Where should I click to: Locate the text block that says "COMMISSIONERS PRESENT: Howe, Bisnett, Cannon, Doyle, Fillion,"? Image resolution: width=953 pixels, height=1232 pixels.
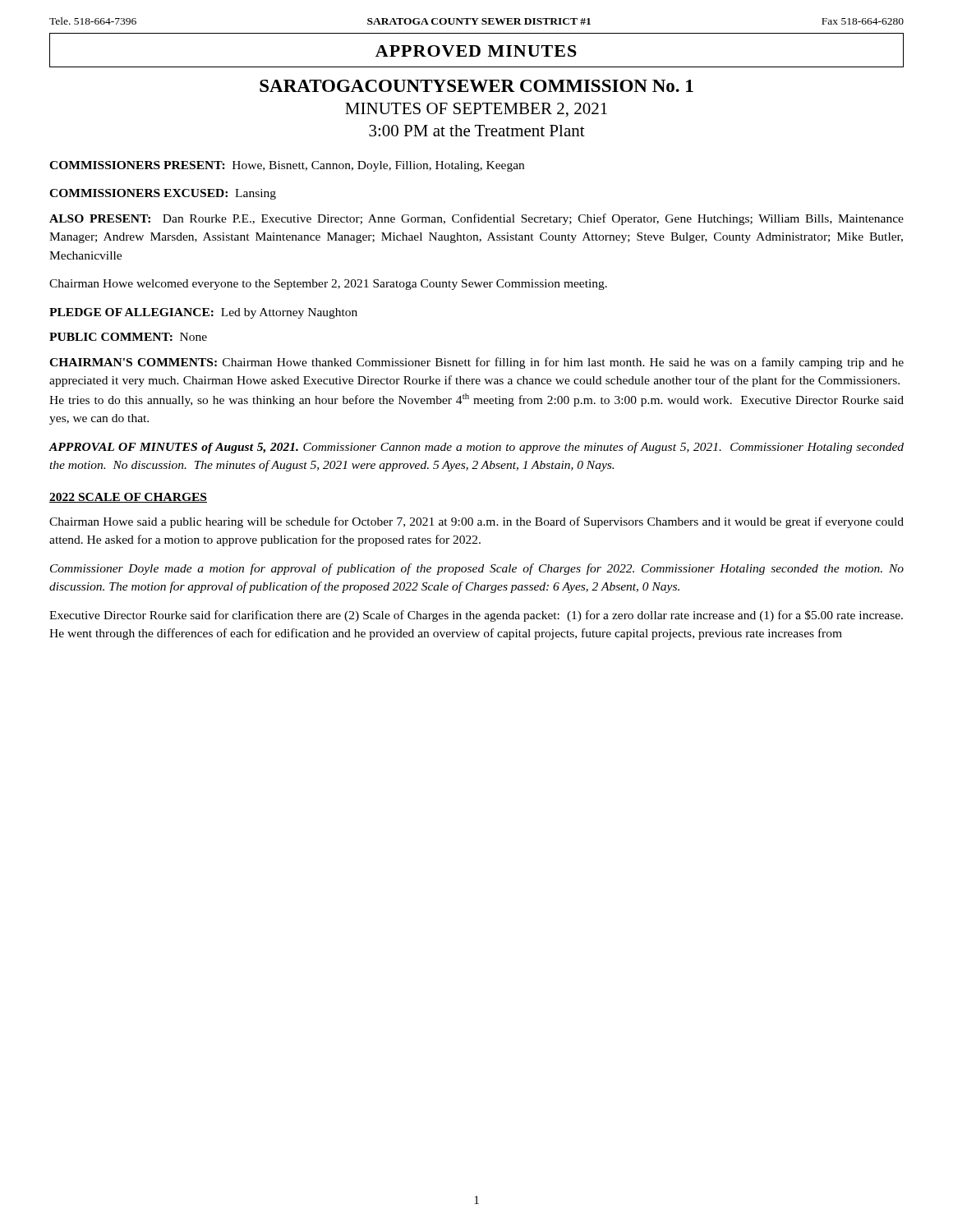click(287, 165)
